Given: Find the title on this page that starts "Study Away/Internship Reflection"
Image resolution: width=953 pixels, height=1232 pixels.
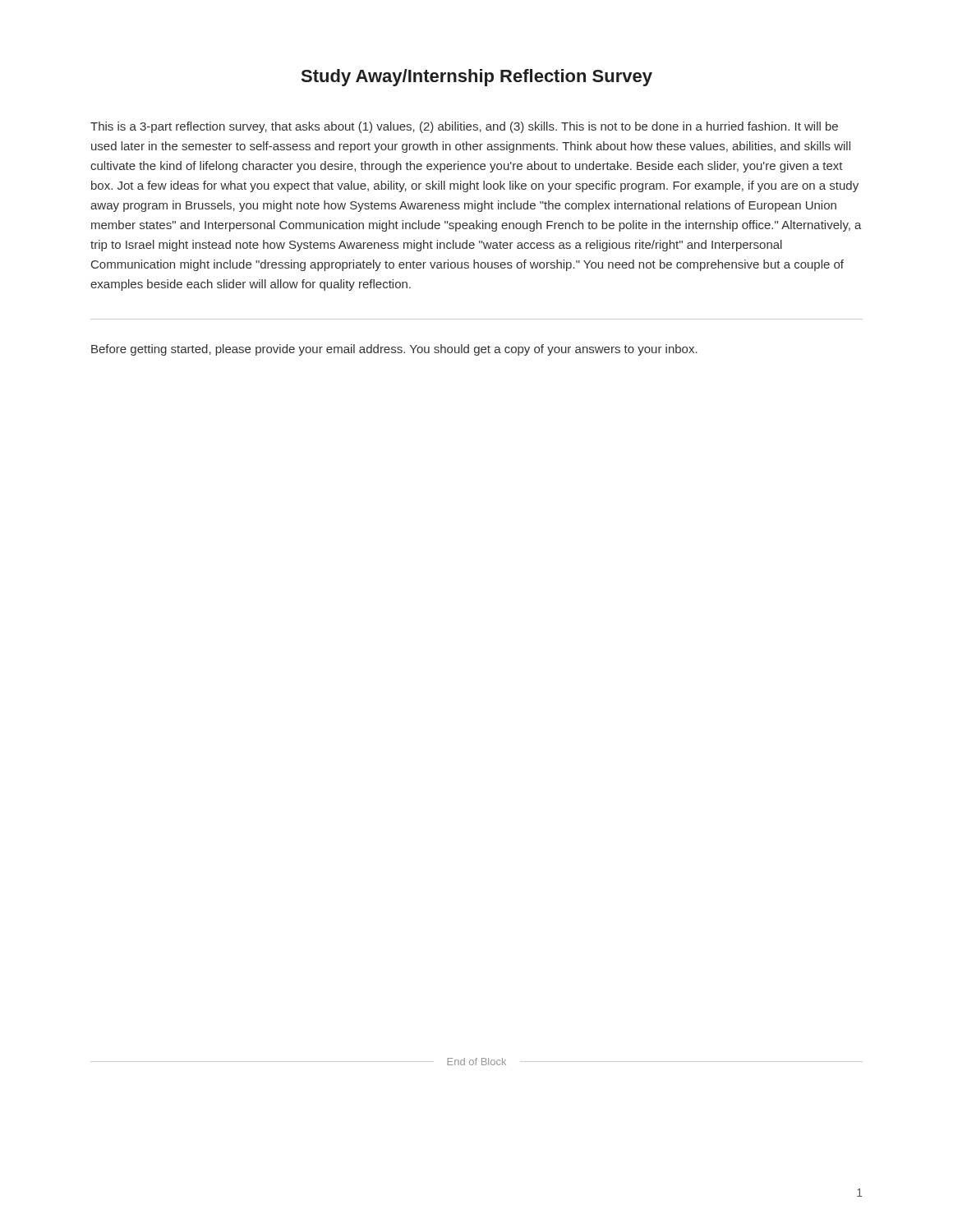Looking at the screenshot, I should 476,76.
